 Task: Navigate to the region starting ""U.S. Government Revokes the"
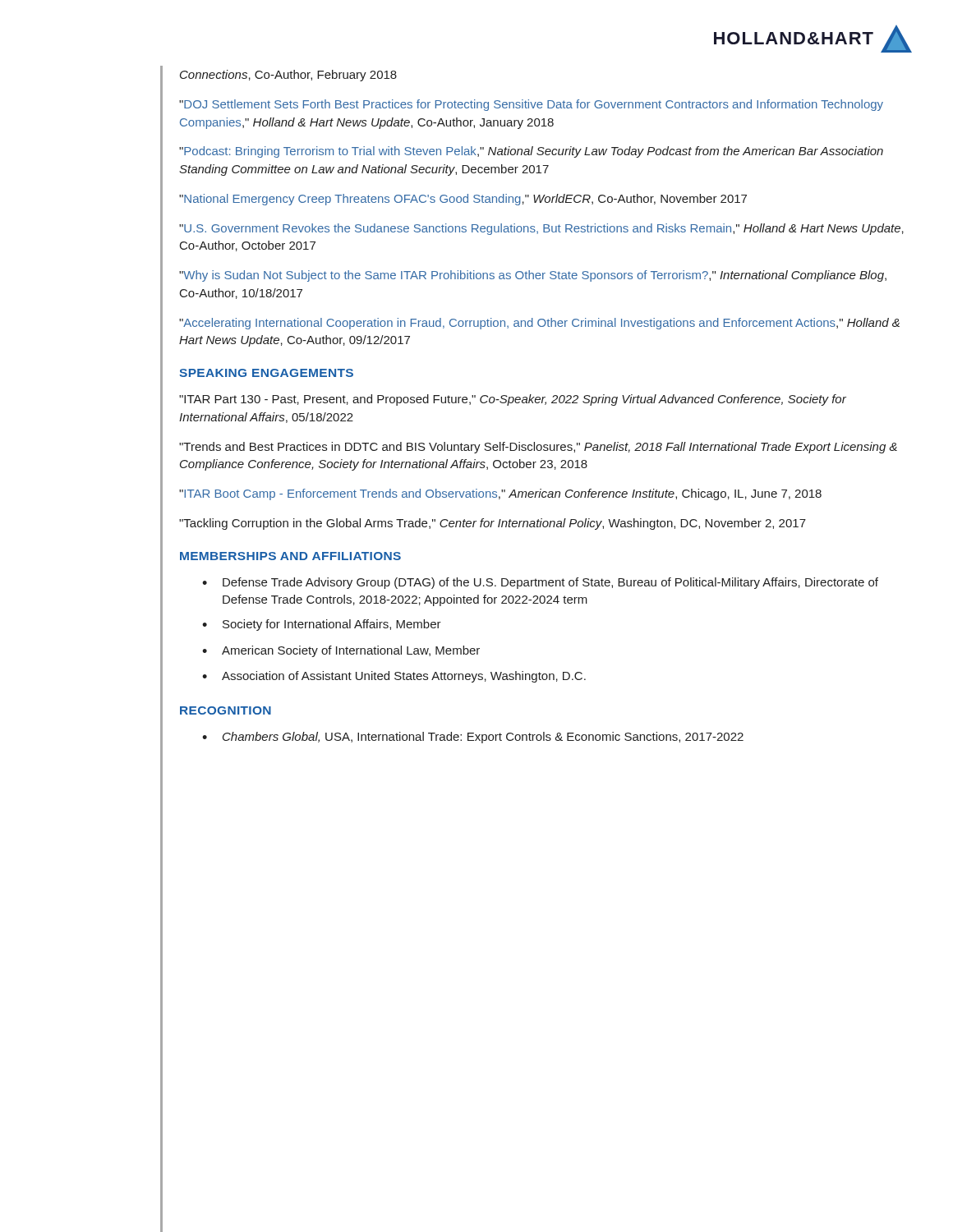click(x=542, y=236)
